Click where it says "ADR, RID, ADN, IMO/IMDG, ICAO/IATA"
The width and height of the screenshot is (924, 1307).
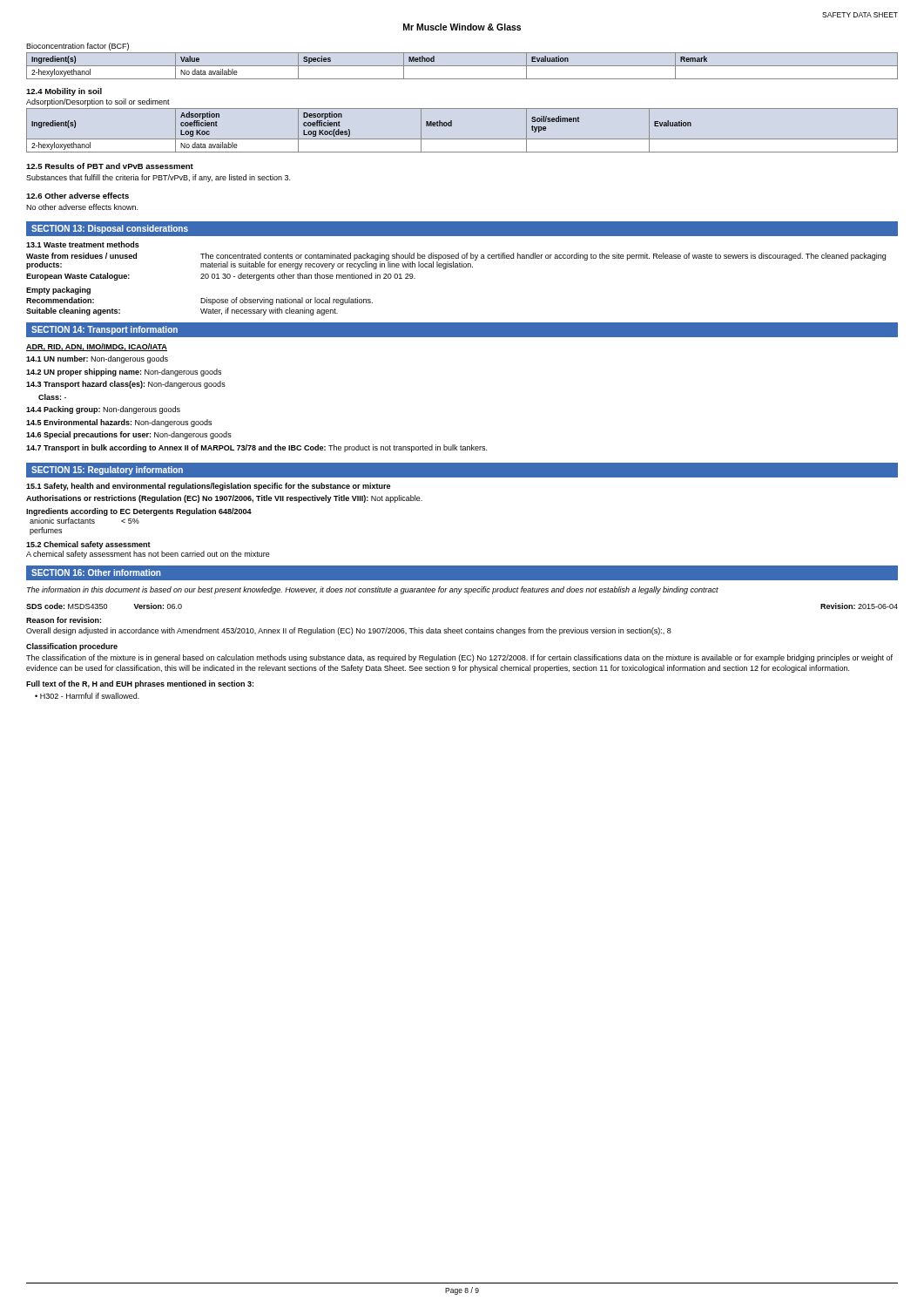coord(97,347)
